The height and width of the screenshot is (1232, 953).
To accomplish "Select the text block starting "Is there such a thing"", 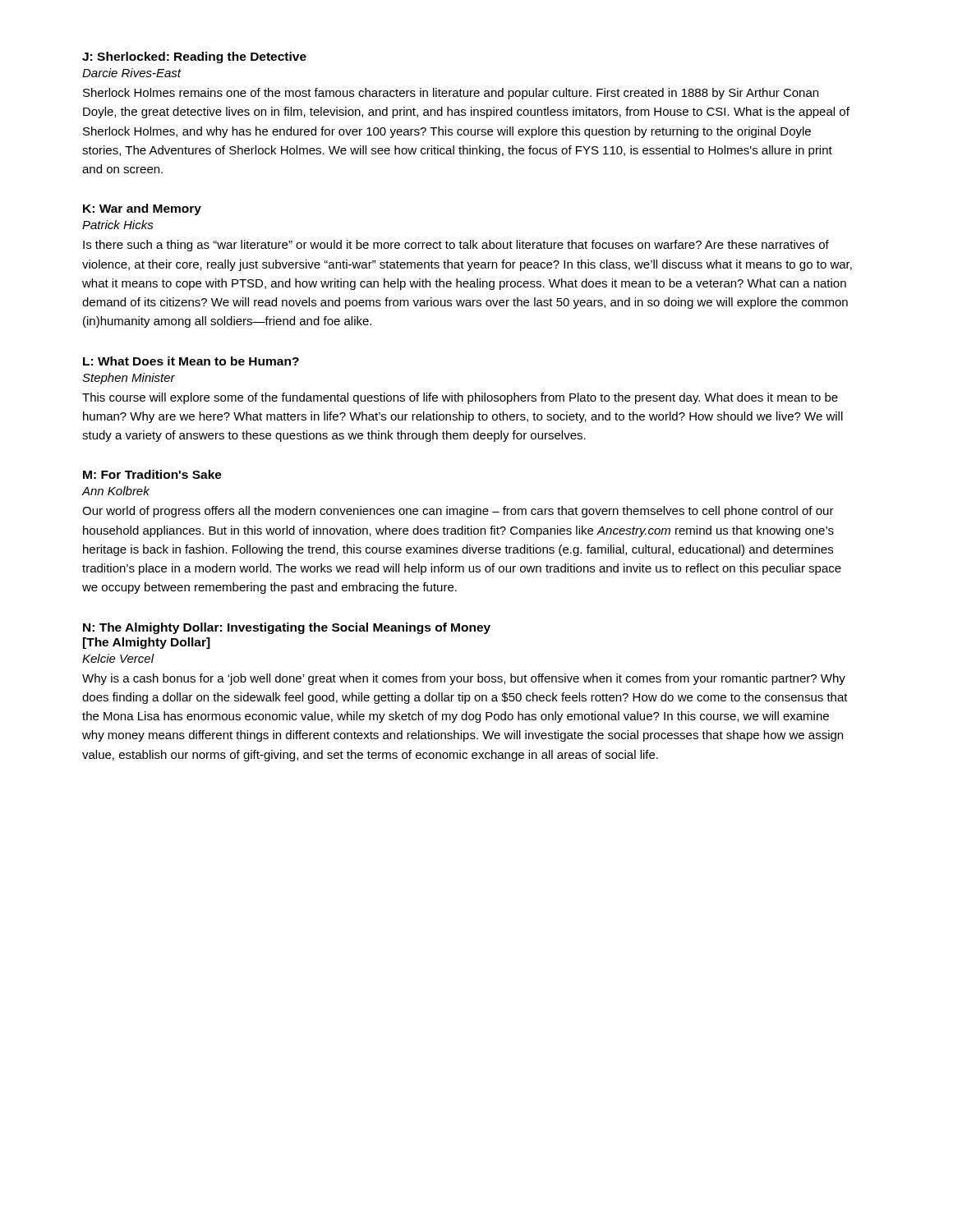I will click(467, 283).
